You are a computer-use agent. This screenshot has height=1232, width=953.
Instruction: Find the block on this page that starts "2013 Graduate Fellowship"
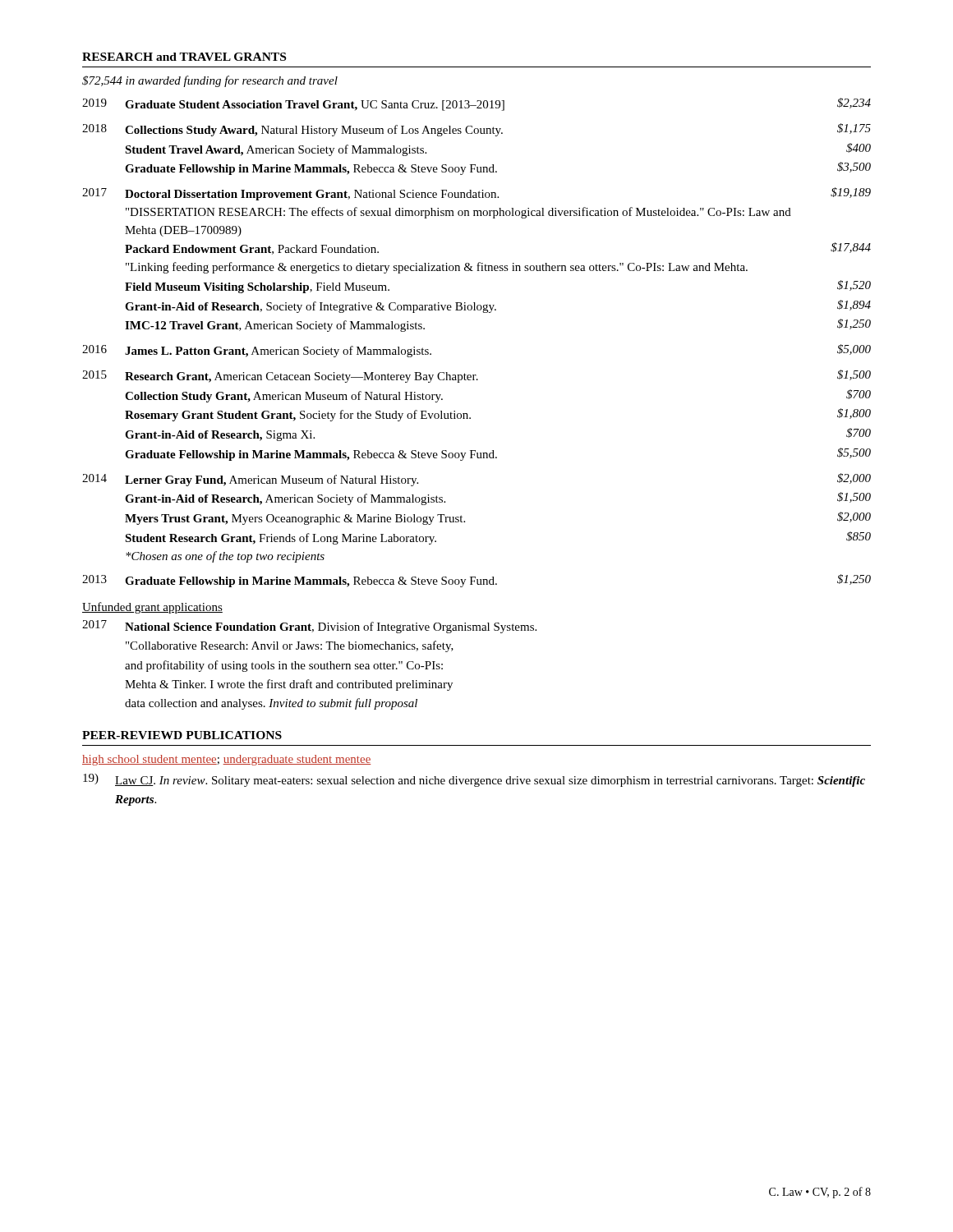pyautogui.click(x=476, y=582)
